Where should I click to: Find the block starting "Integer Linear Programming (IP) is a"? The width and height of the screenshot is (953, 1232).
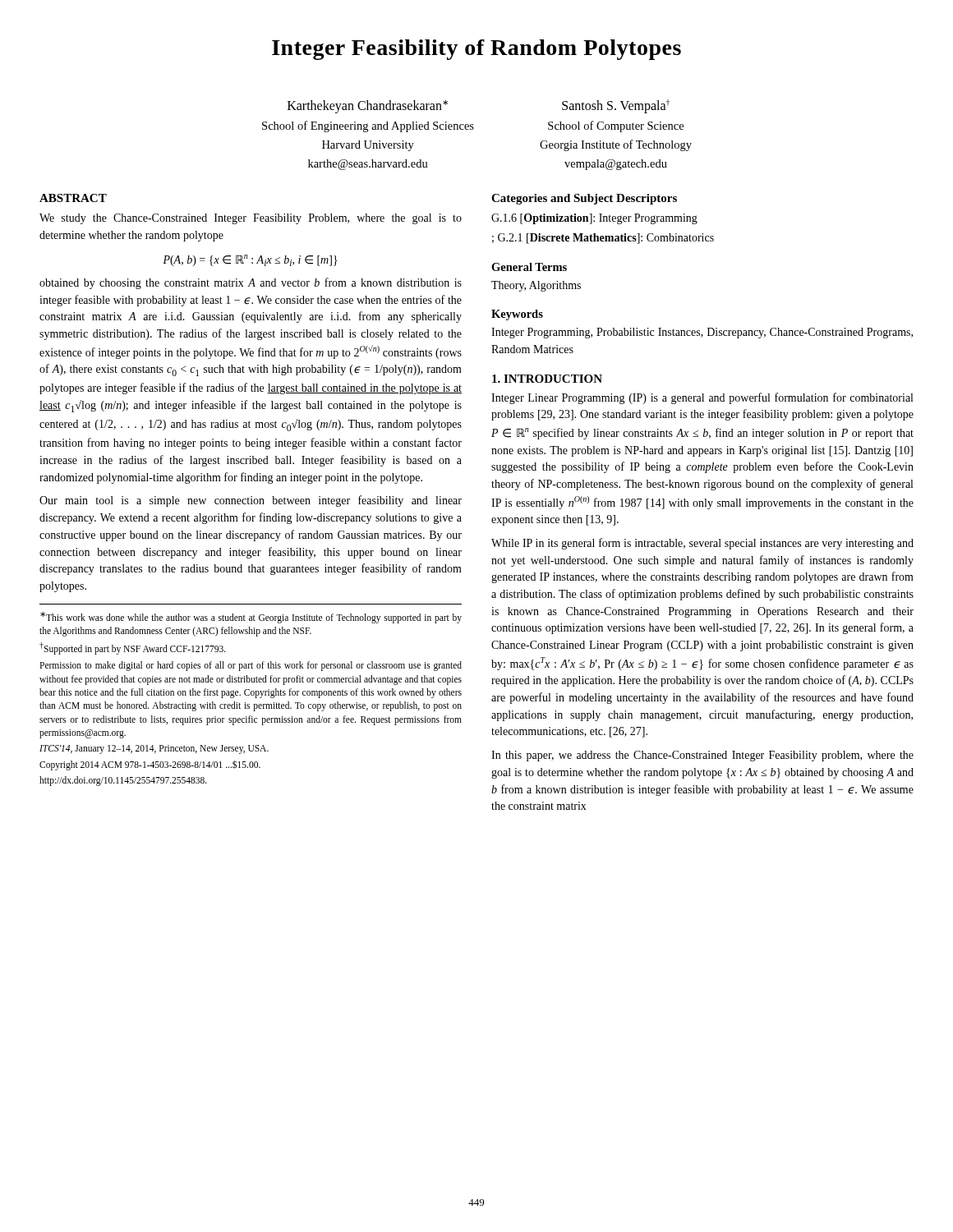coord(702,603)
